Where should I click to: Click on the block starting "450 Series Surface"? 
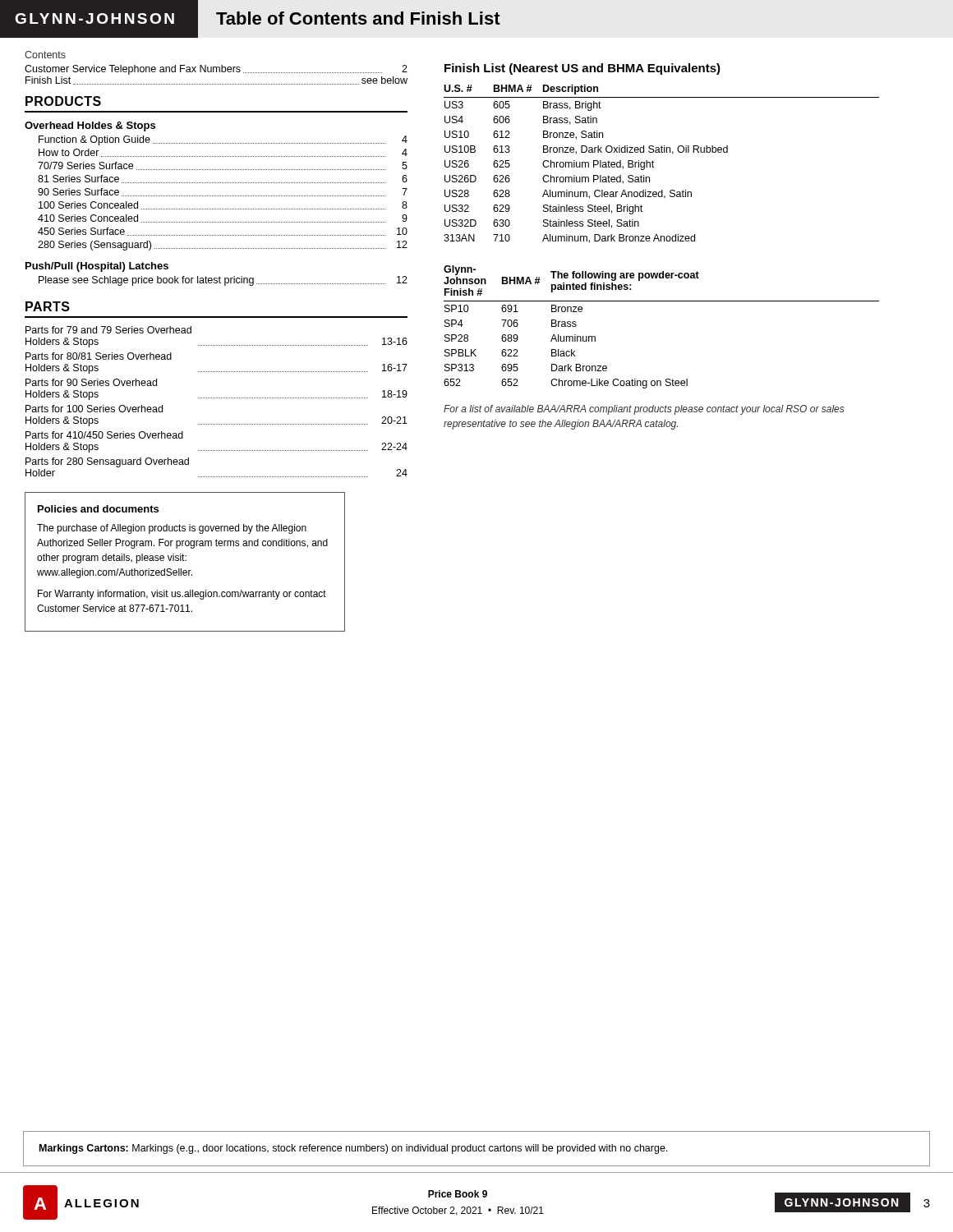coord(223,232)
